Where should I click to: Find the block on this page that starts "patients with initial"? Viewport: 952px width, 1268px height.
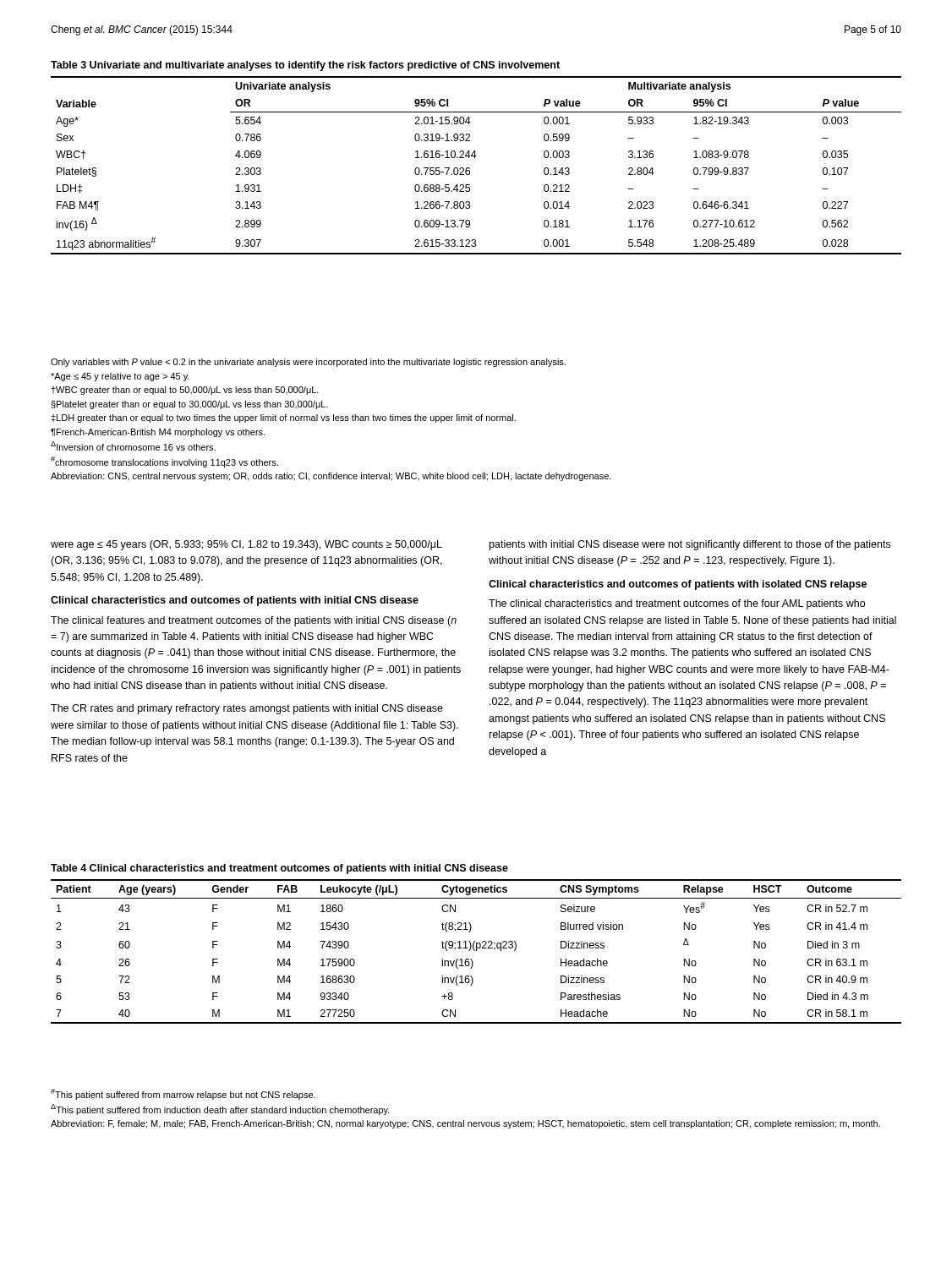coord(695,553)
